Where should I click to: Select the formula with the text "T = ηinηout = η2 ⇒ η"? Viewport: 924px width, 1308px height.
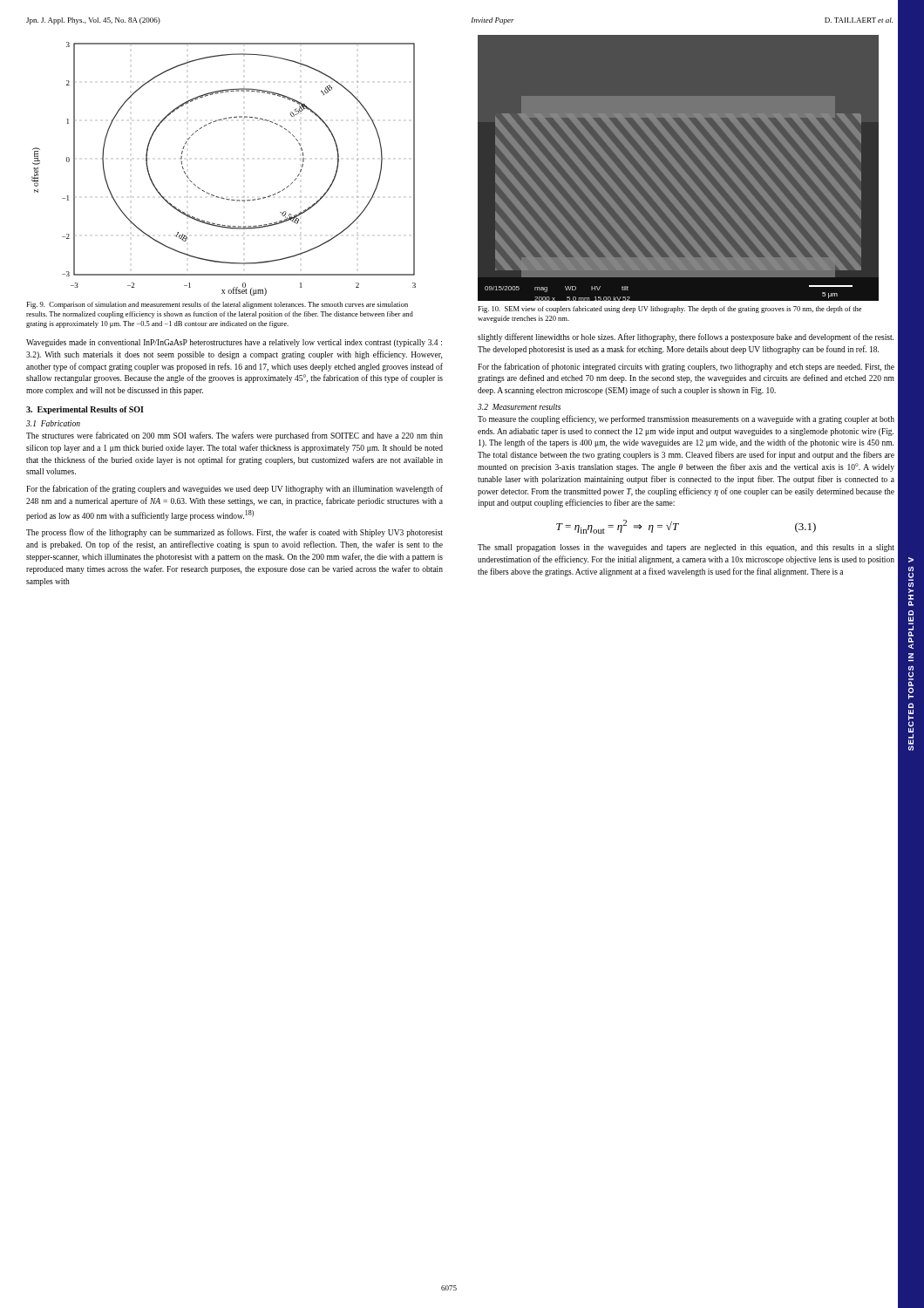(686, 526)
